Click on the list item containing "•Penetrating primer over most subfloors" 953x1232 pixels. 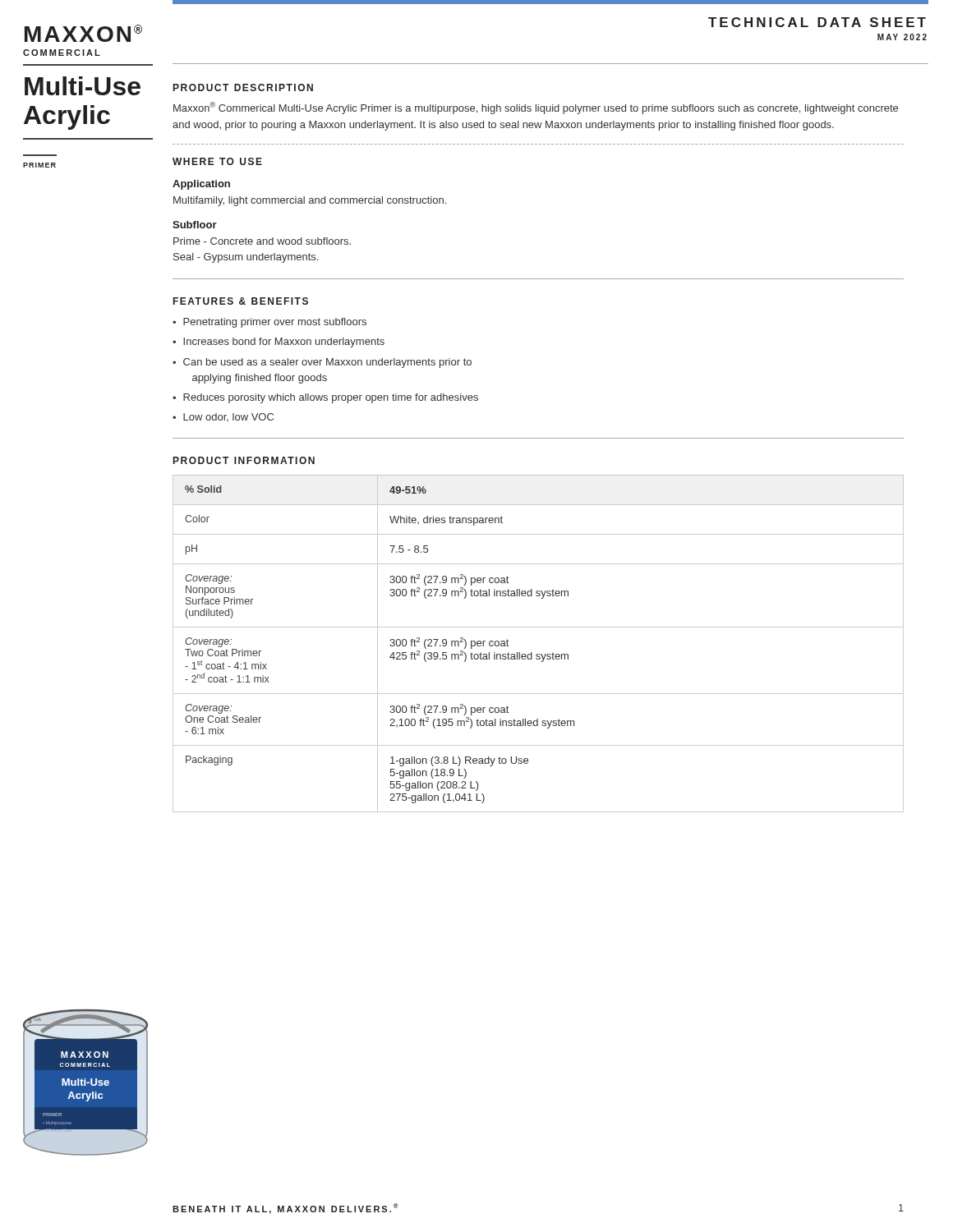pyautogui.click(x=270, y=322)
